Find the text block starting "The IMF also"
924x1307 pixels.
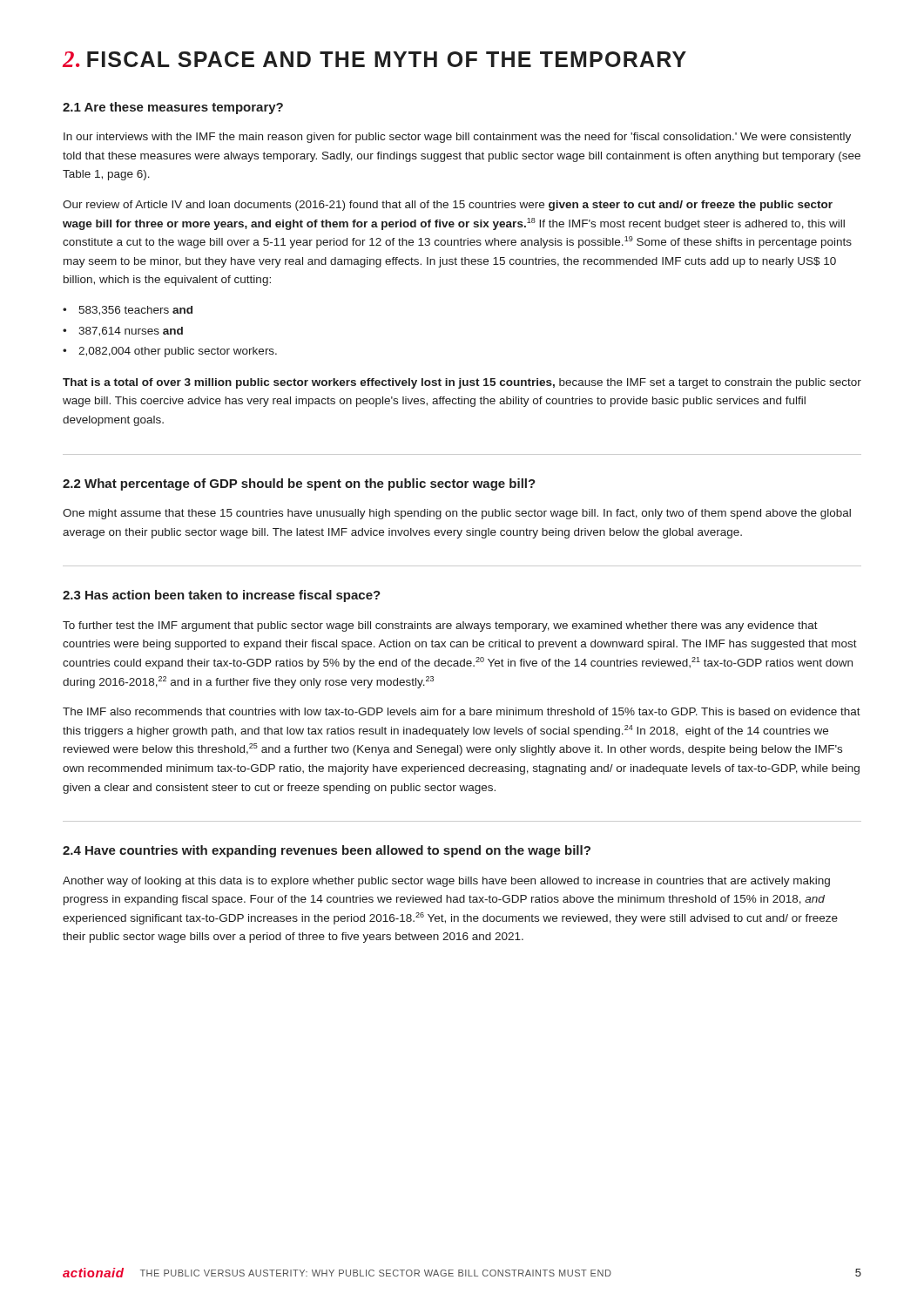461,749
